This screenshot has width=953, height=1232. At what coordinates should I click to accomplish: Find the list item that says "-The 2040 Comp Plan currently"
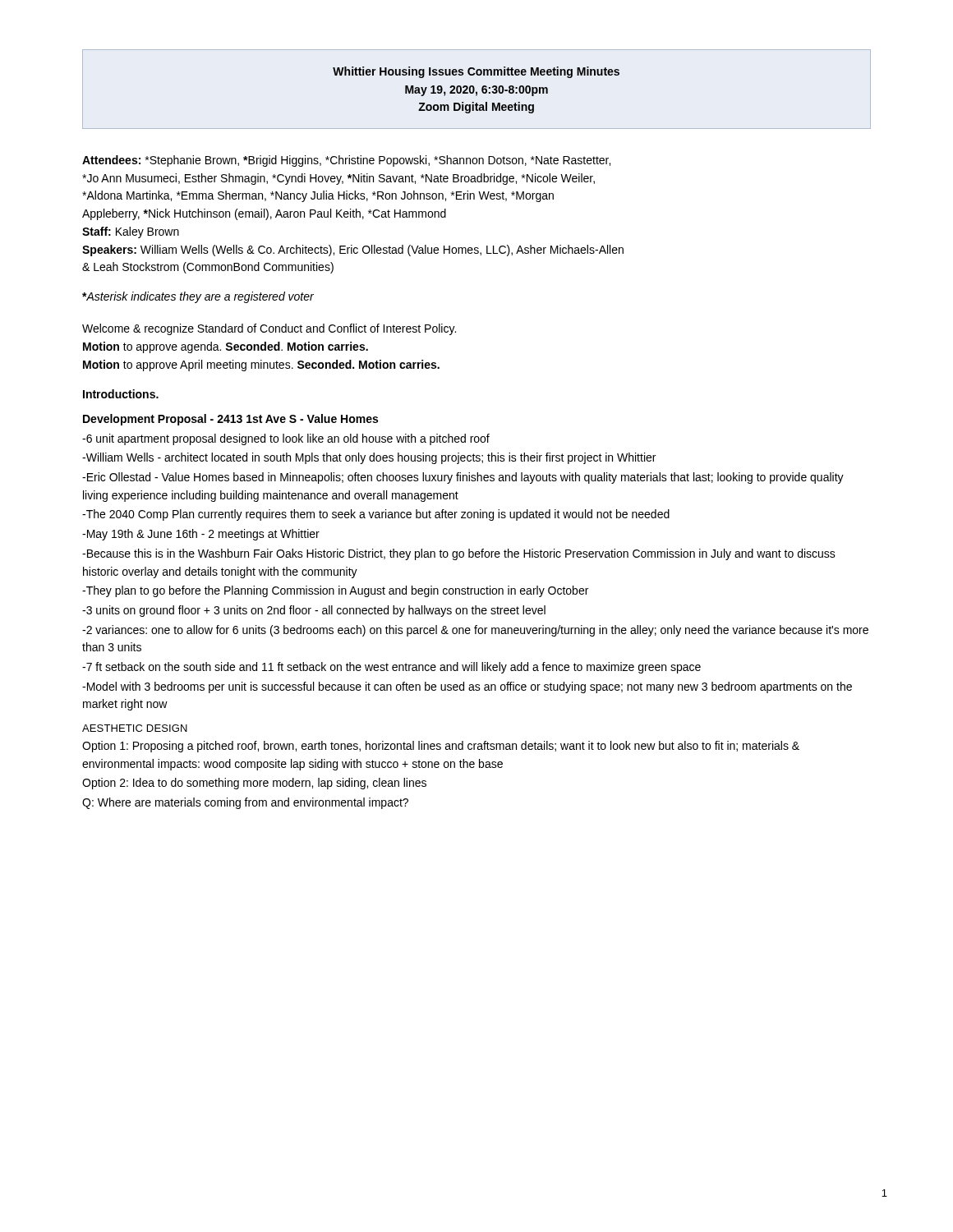(x=376, y=515)
